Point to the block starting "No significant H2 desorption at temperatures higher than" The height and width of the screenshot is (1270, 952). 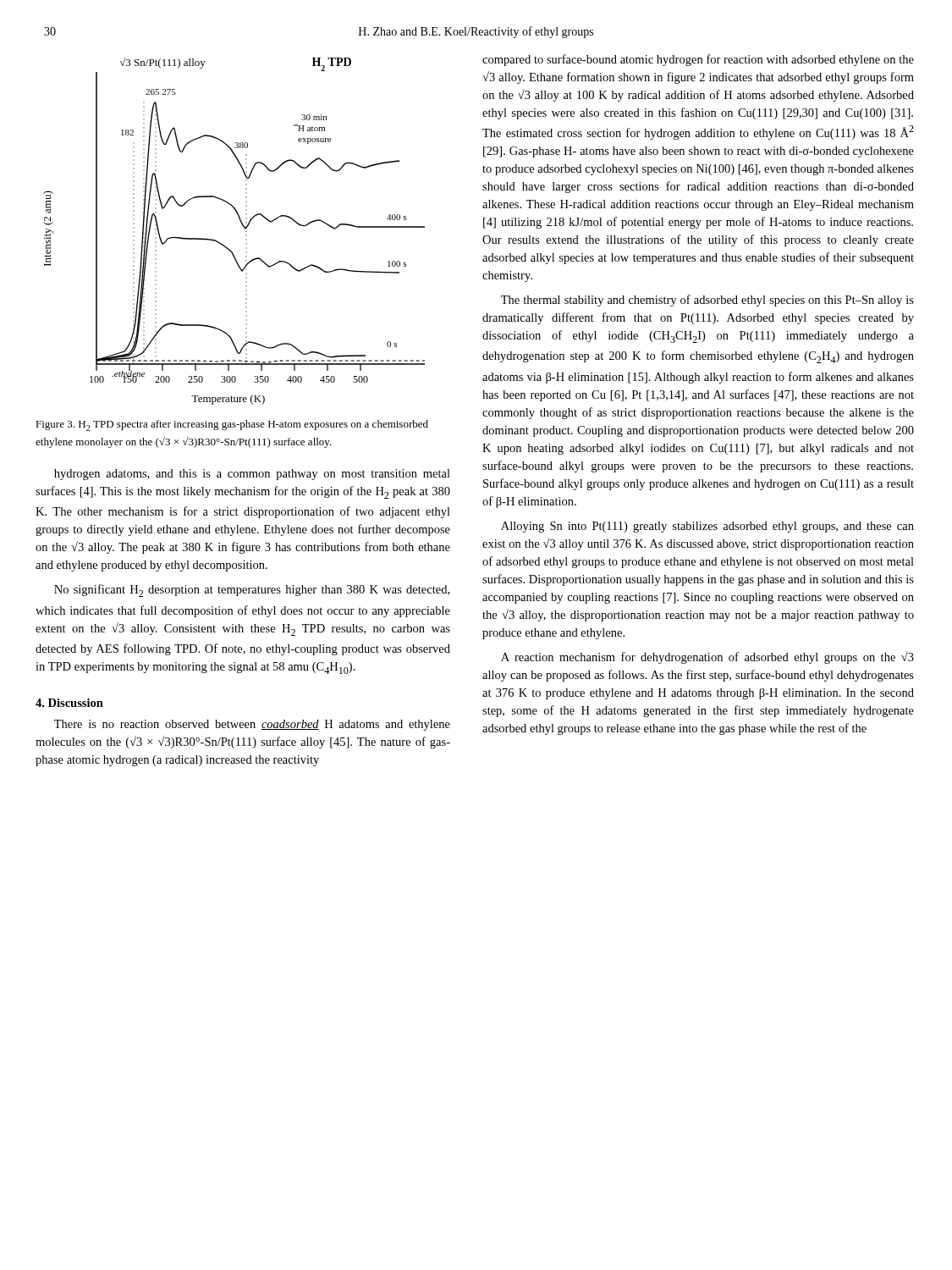pyautogui.click(x=243, y=630)
